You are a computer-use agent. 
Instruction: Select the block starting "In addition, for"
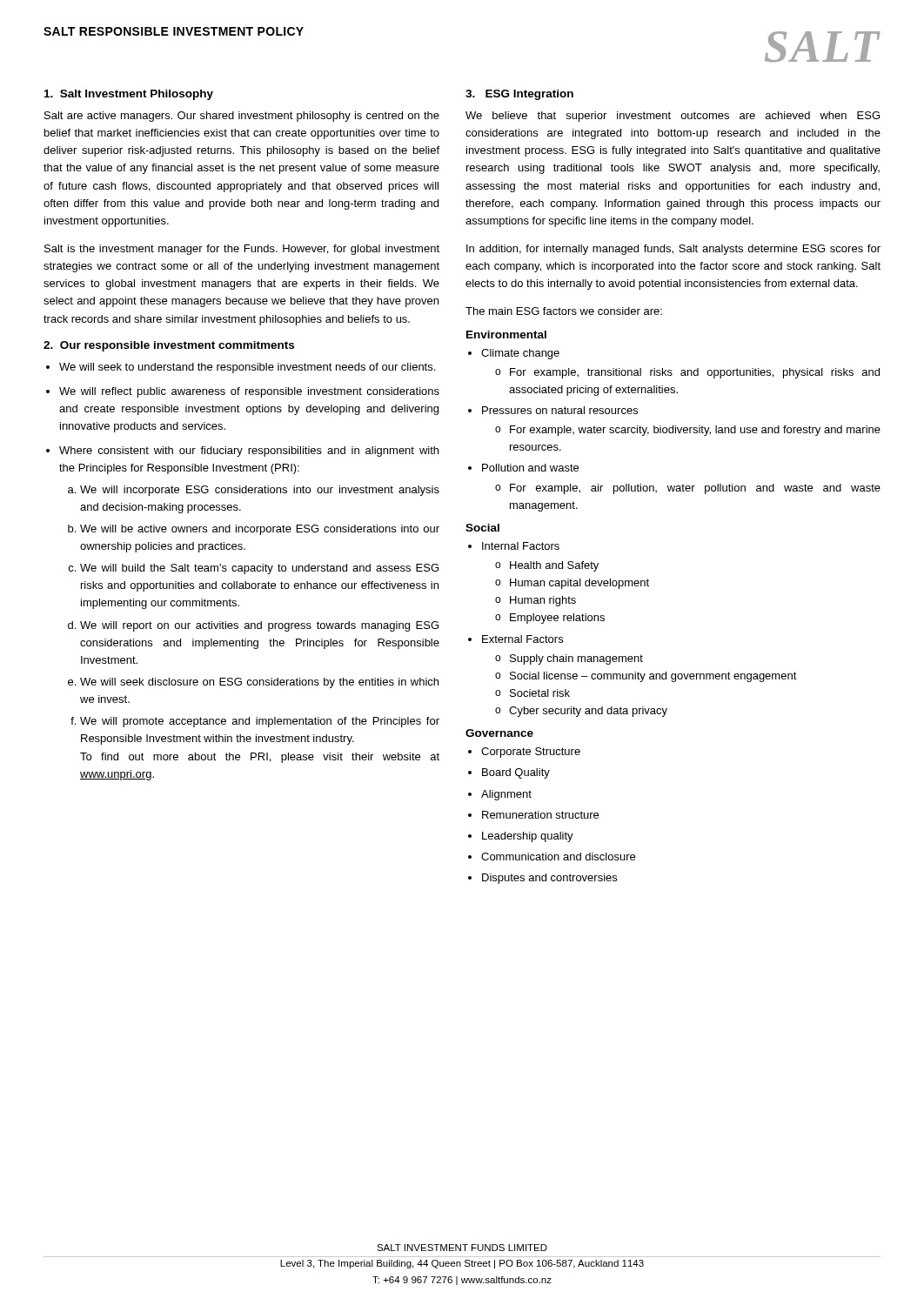pyautogui.click(x=673, y=266)
